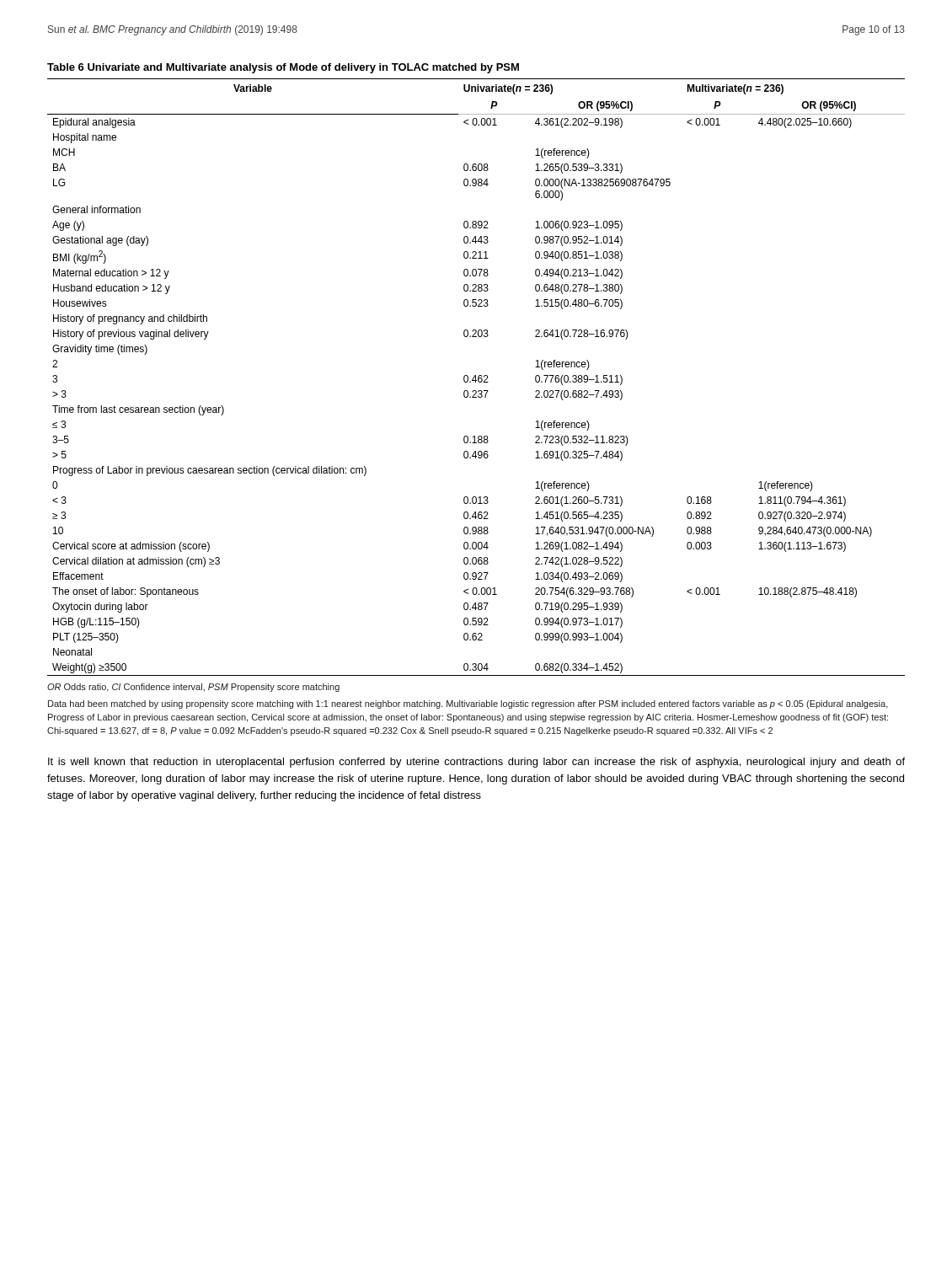Find the table that mentions "OR (95%CI)"

[476, 368]
